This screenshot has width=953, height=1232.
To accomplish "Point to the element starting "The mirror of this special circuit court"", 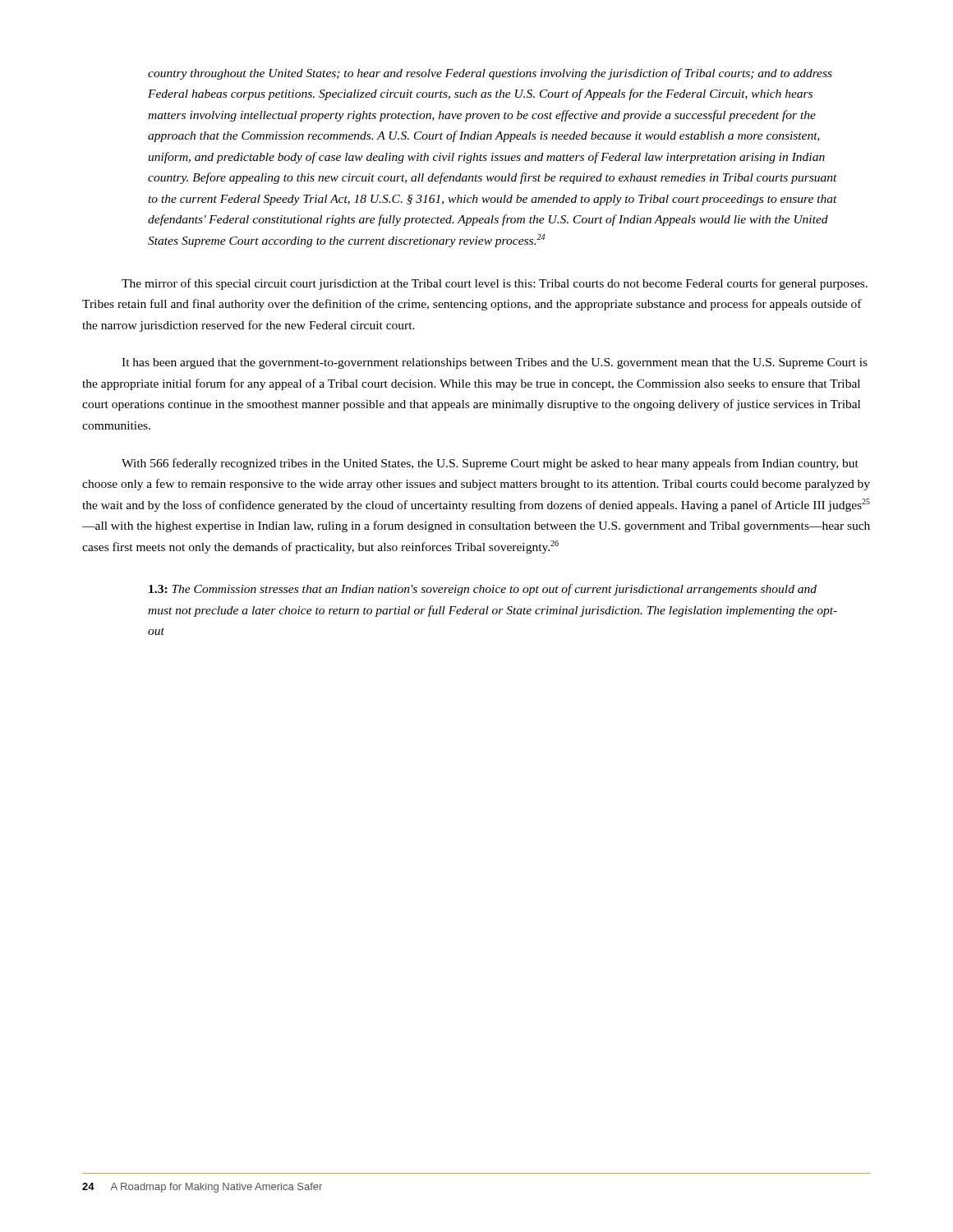I will tap(476, 304).
